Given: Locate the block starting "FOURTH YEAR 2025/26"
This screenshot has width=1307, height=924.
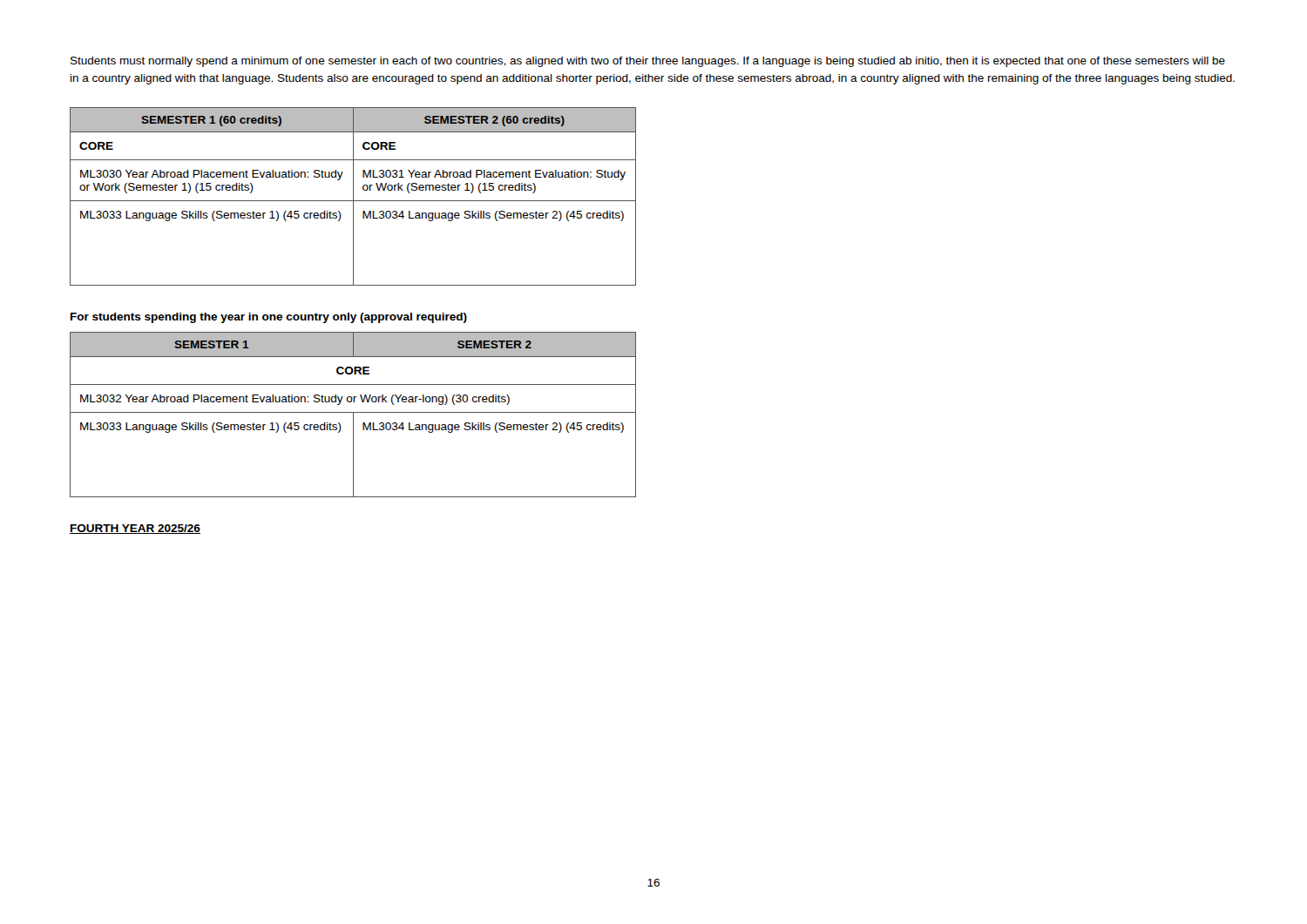Looking at the screenshot, I should [x=135, y=528].
